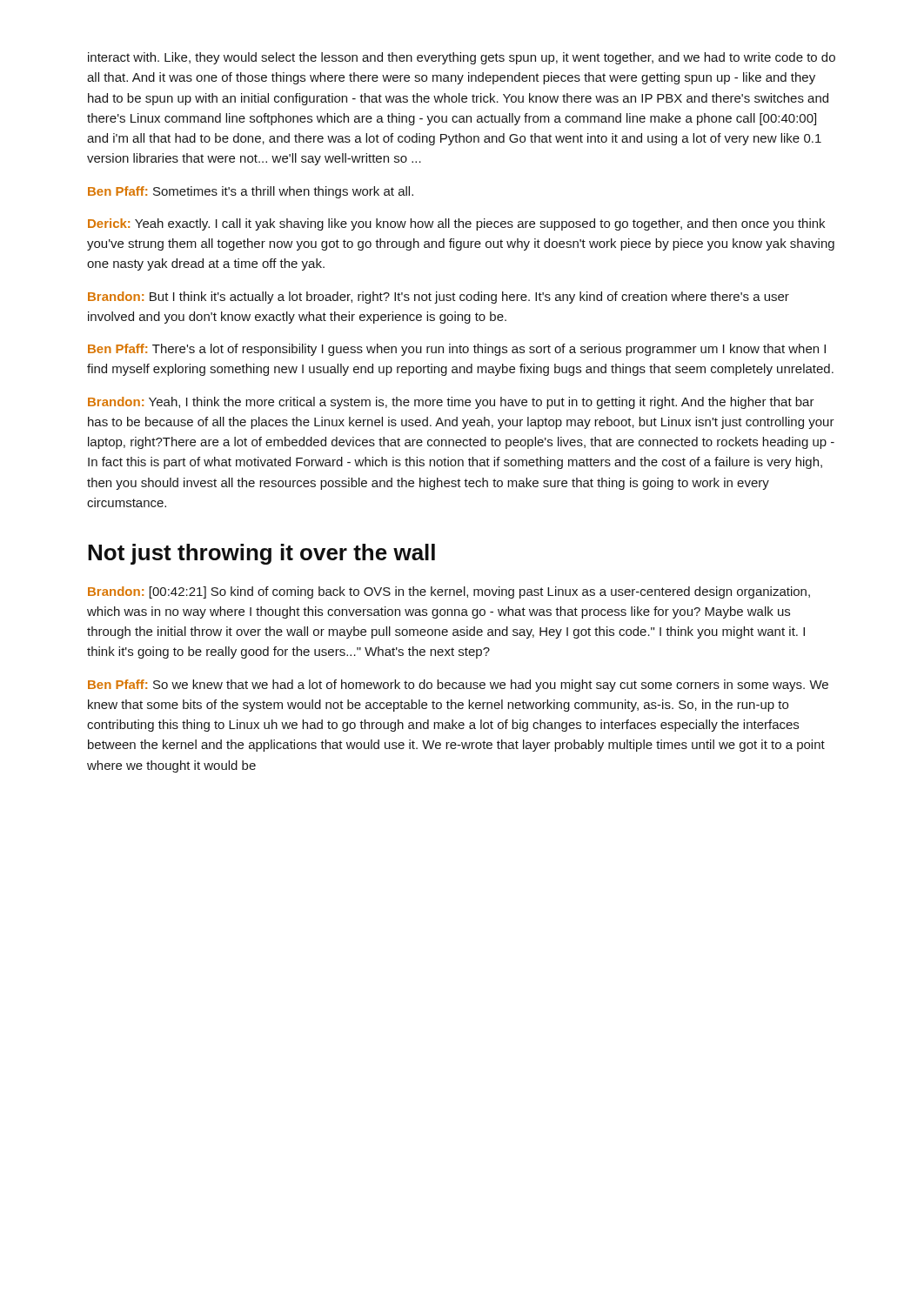Navigate to the block starting "Ben Pfaff: So we knew that"

(458, 724)
